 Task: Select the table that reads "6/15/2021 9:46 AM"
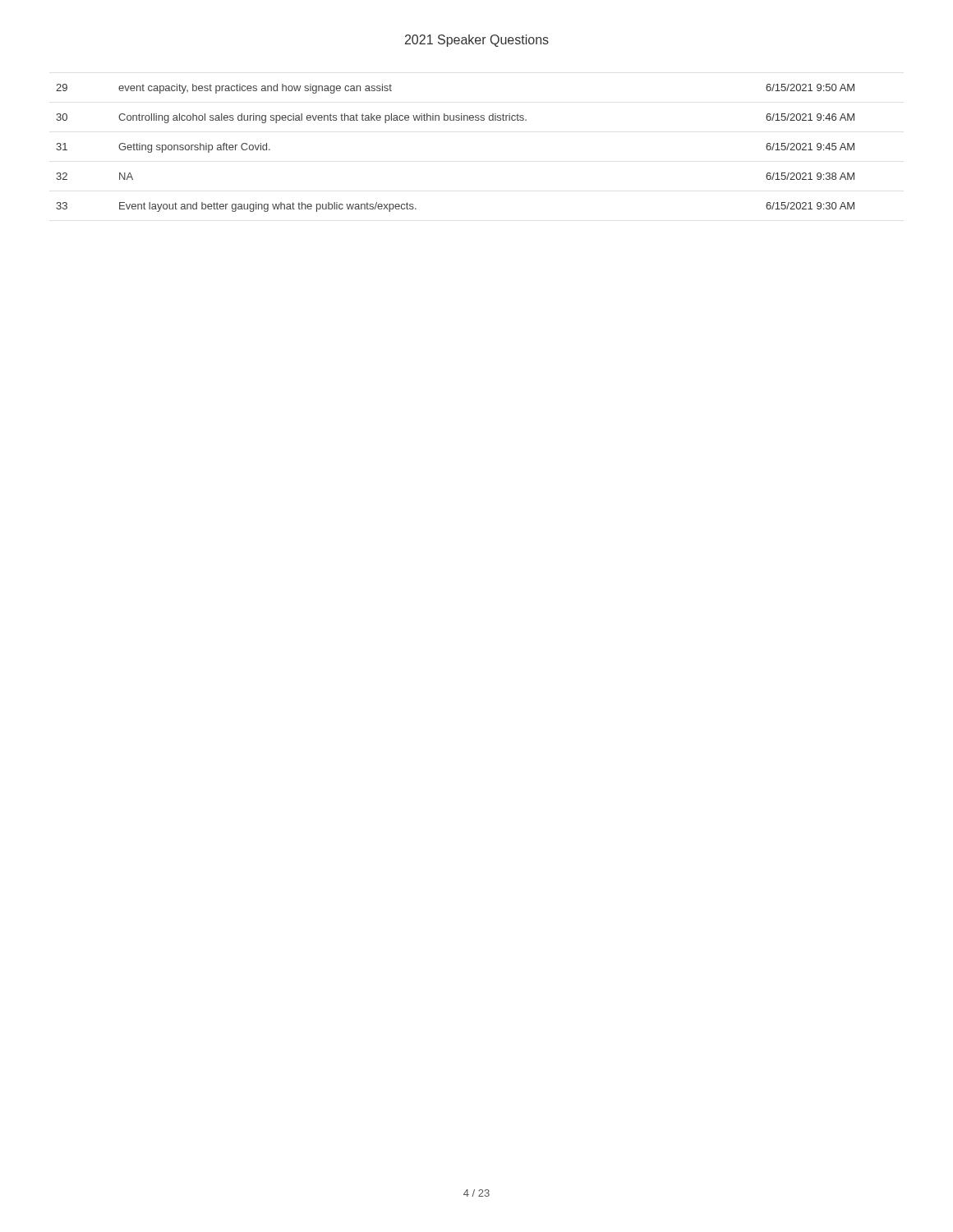pyautogui.click(x=476, y=147)
